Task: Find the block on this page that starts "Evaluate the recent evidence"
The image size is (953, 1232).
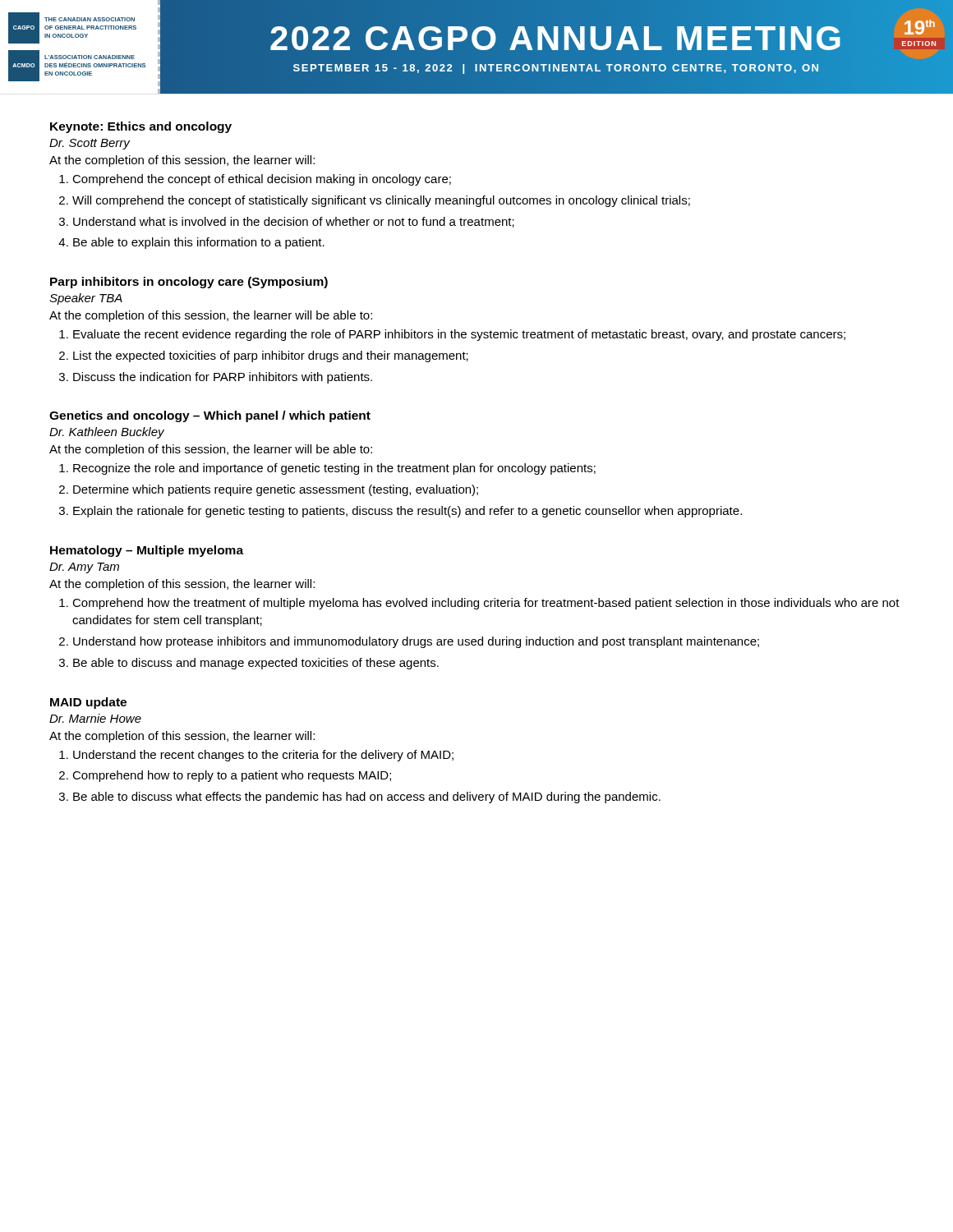Action: (x=459, y=334)
